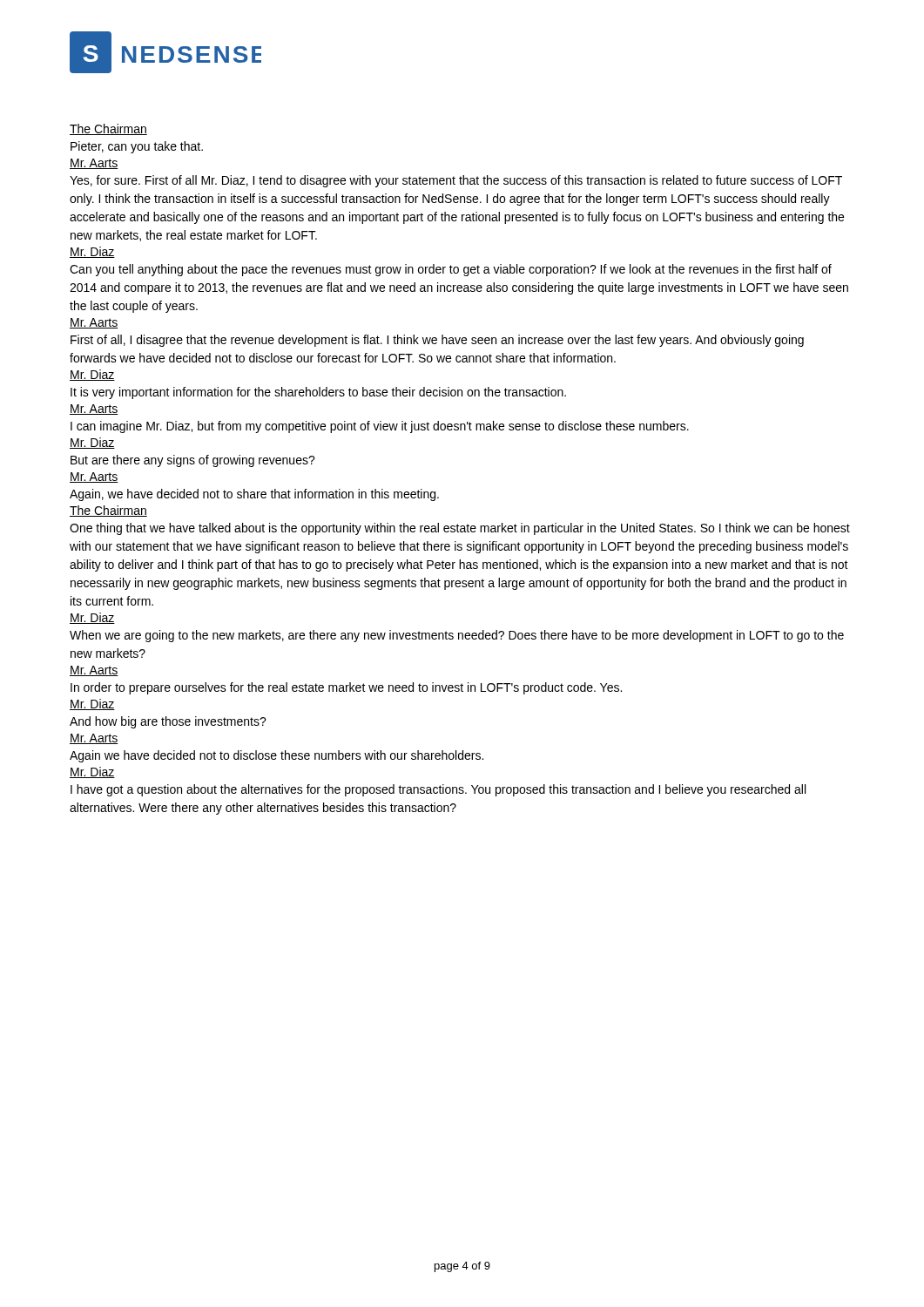Locate the text block containing "Mr. Aarts First of all, I disagree that"
The height and width of the screenshot is (1307, 924).
point(462,342)
